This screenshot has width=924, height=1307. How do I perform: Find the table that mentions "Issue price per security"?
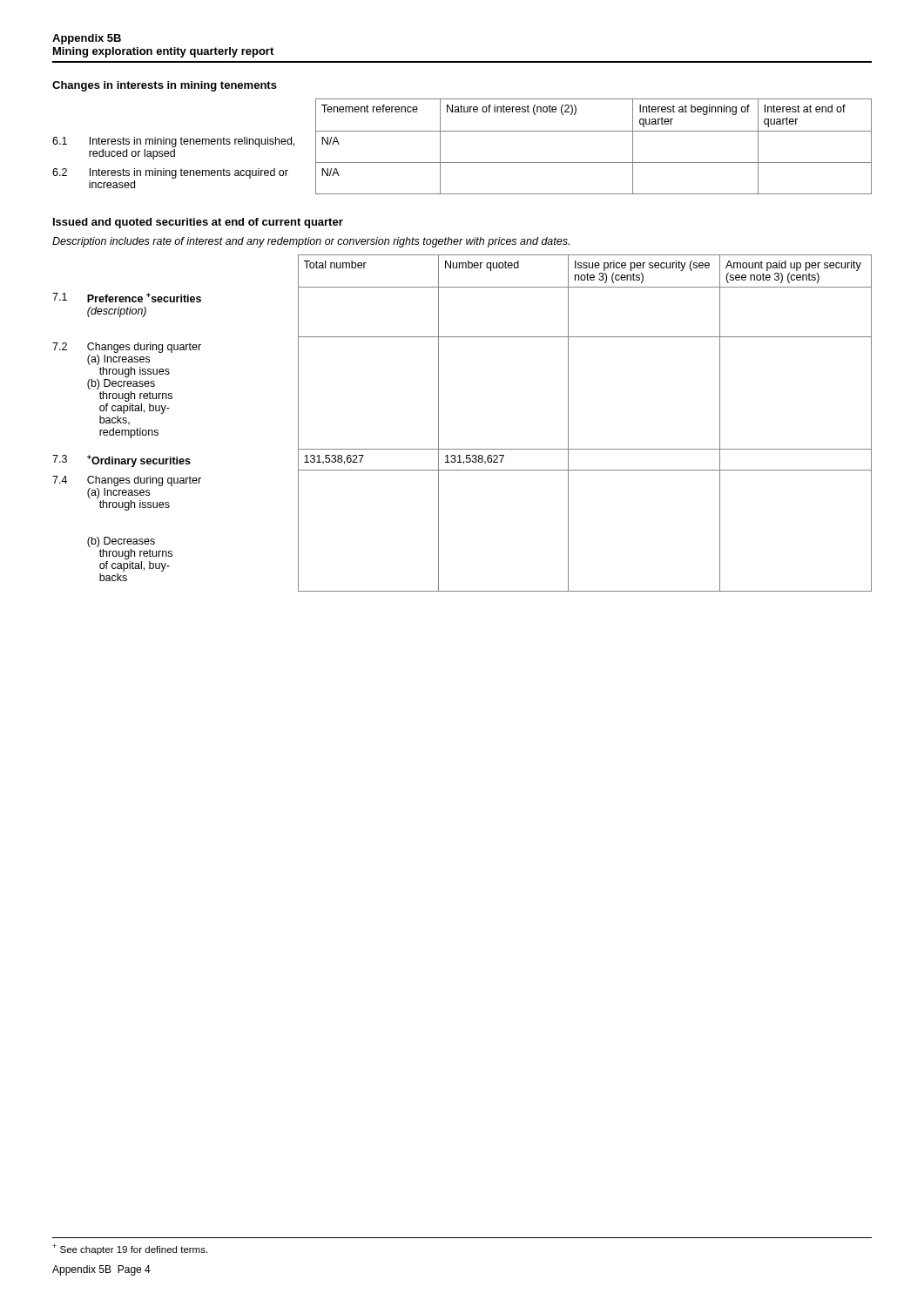point(462,423)
